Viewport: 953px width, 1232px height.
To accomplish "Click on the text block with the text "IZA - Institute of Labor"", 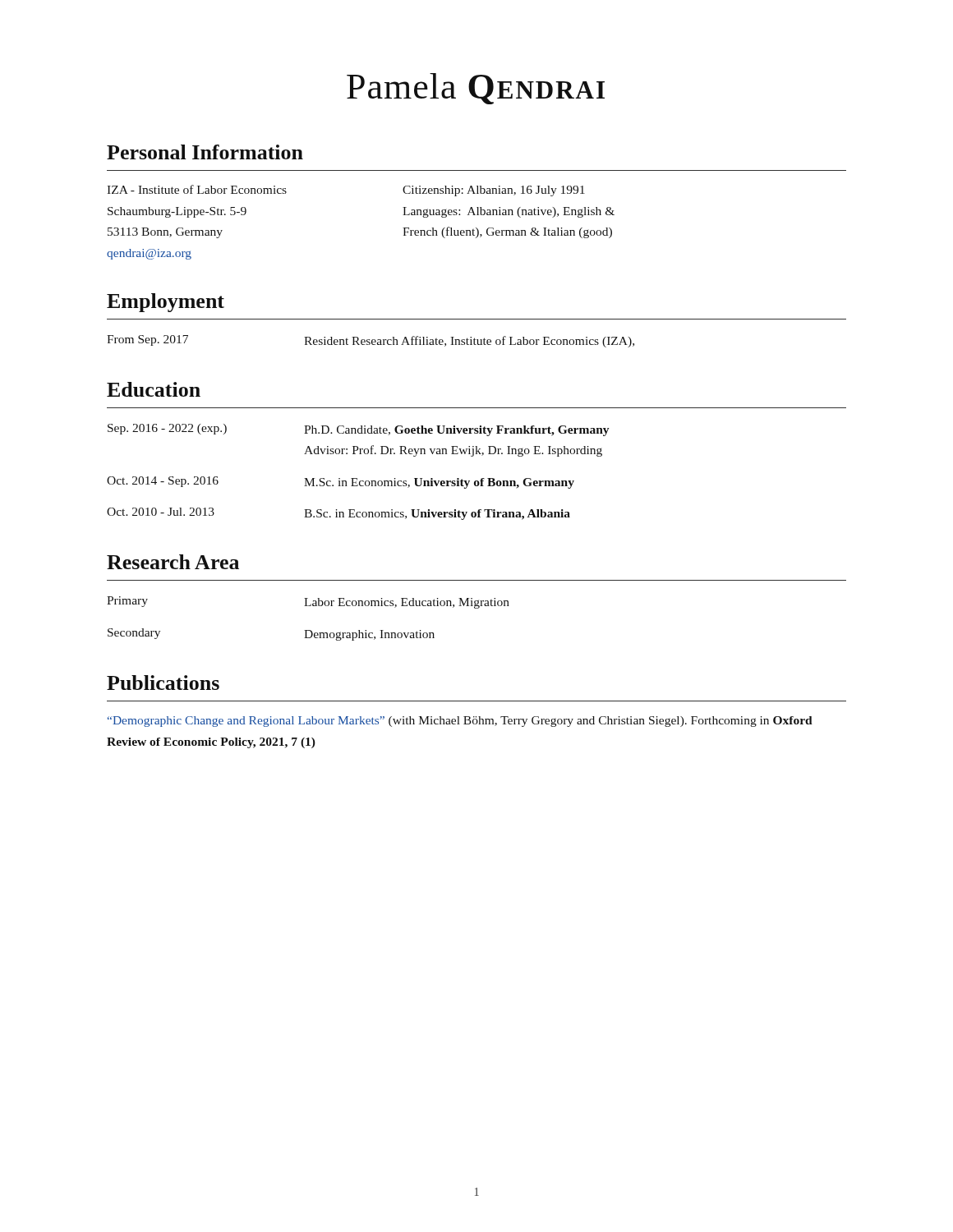I will click(476, 221).
